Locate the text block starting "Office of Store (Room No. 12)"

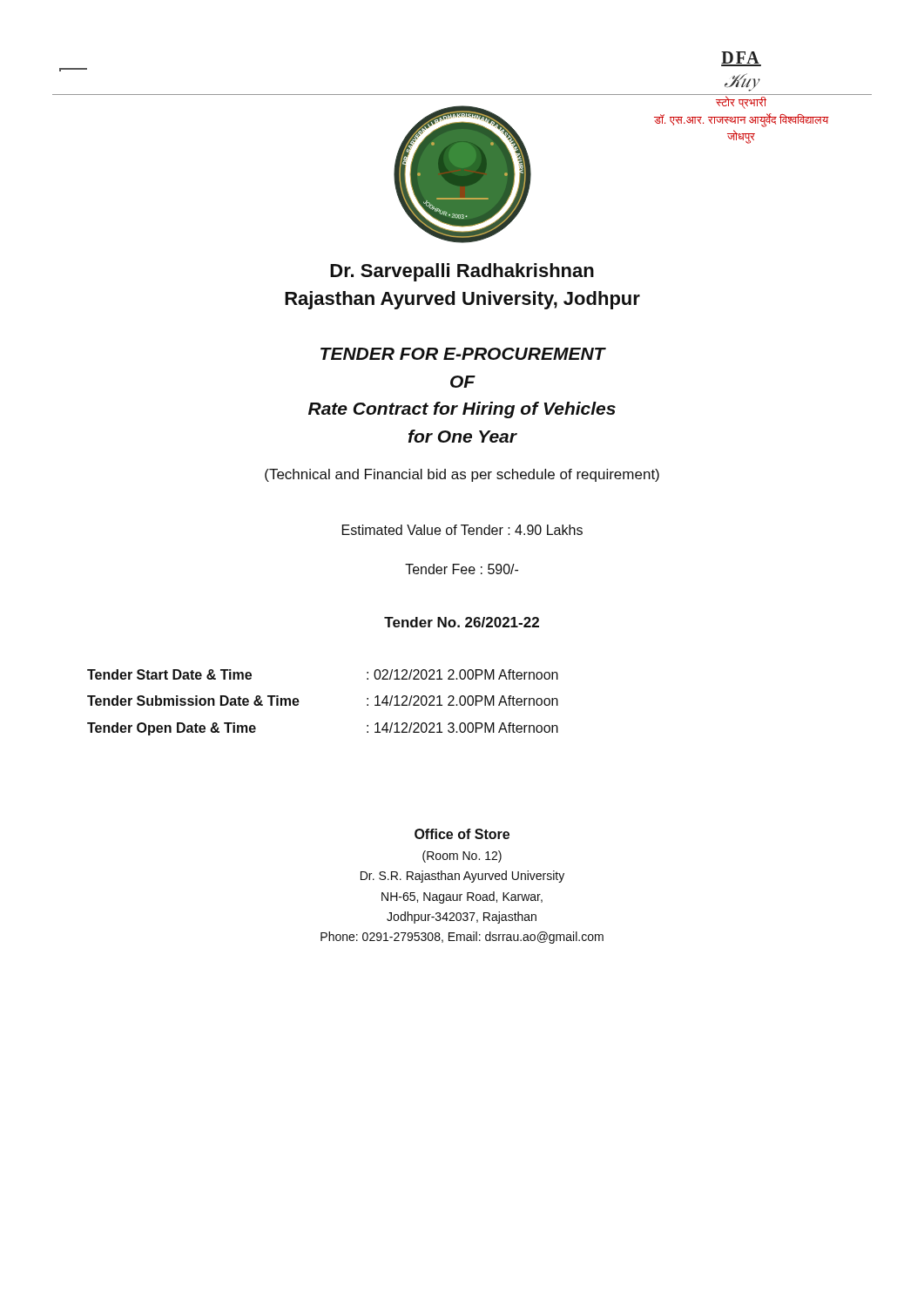(462, 885)
